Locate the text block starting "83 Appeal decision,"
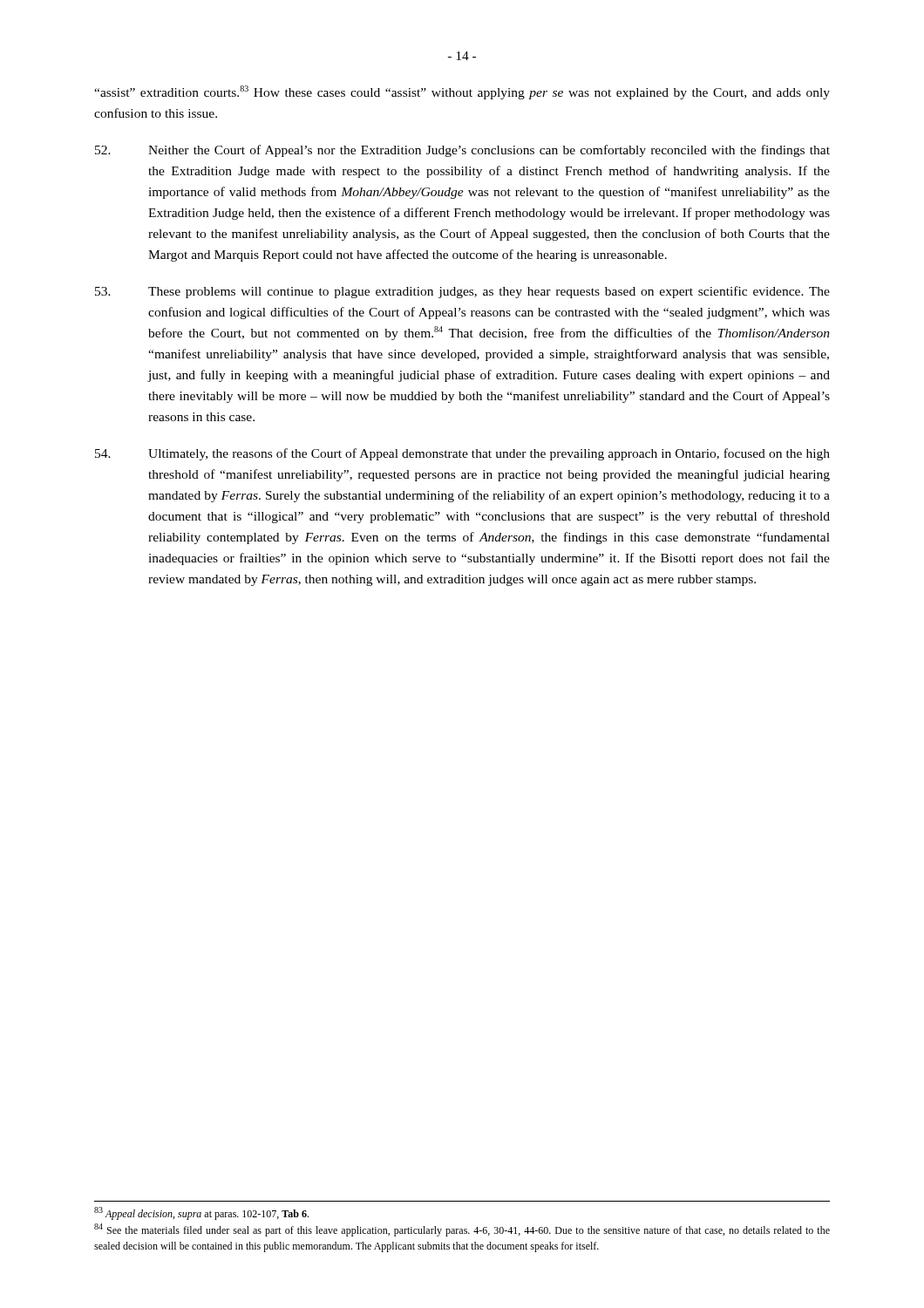Screen dimensions: 1308x924 tap(202, 1213)
